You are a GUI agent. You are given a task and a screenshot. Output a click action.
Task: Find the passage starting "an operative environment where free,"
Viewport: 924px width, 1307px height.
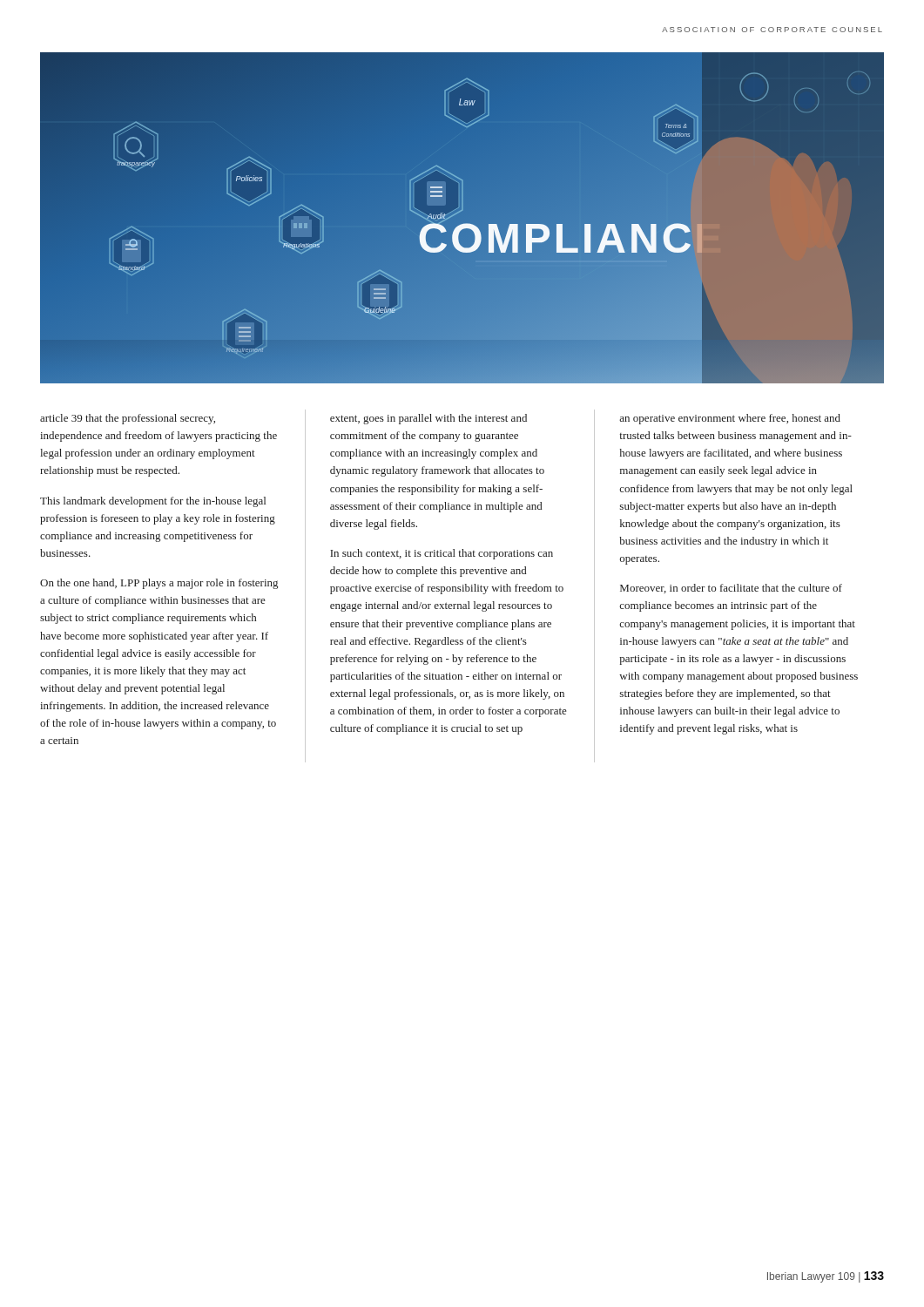740,574
